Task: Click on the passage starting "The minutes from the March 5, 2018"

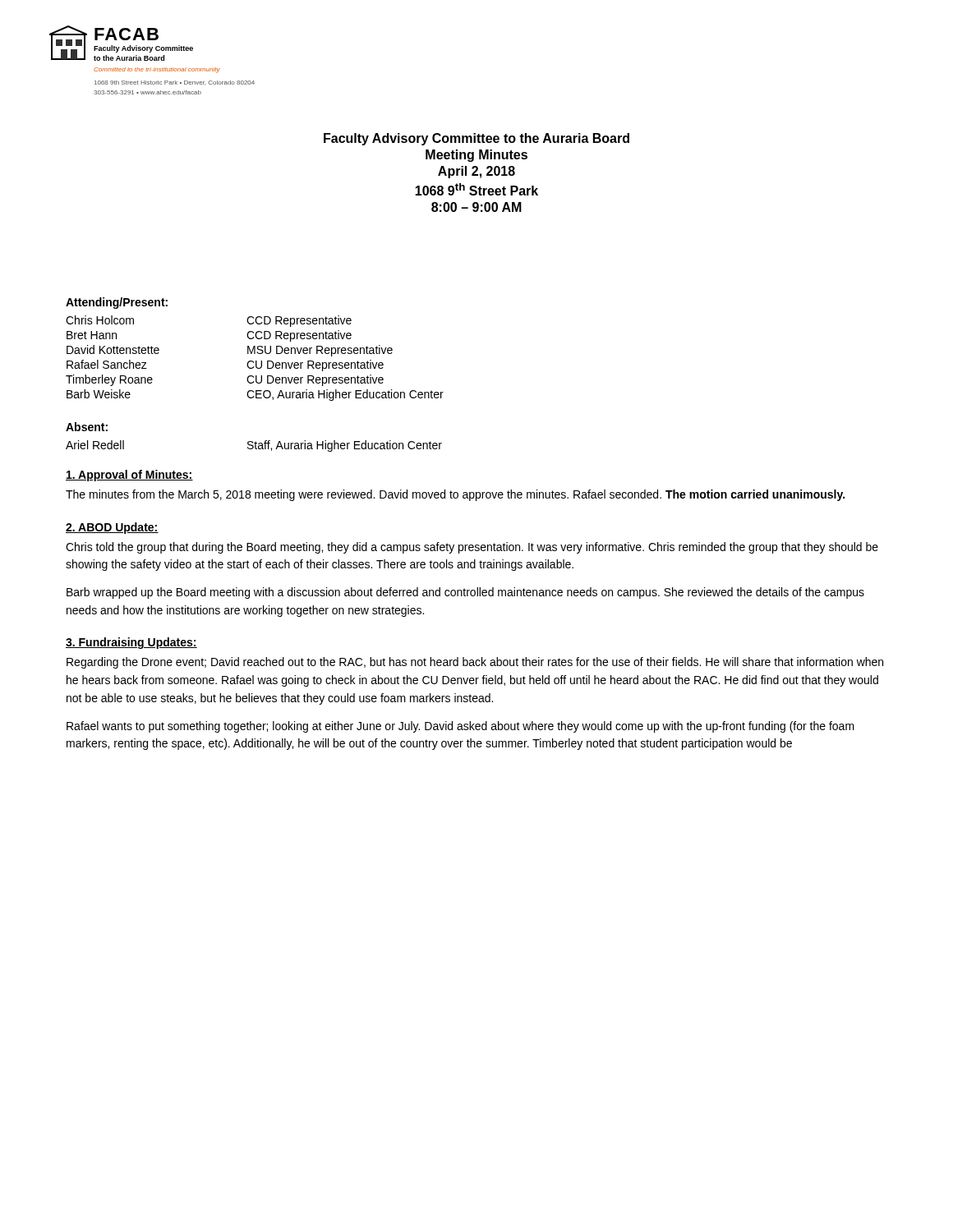Action: [456, 494]
